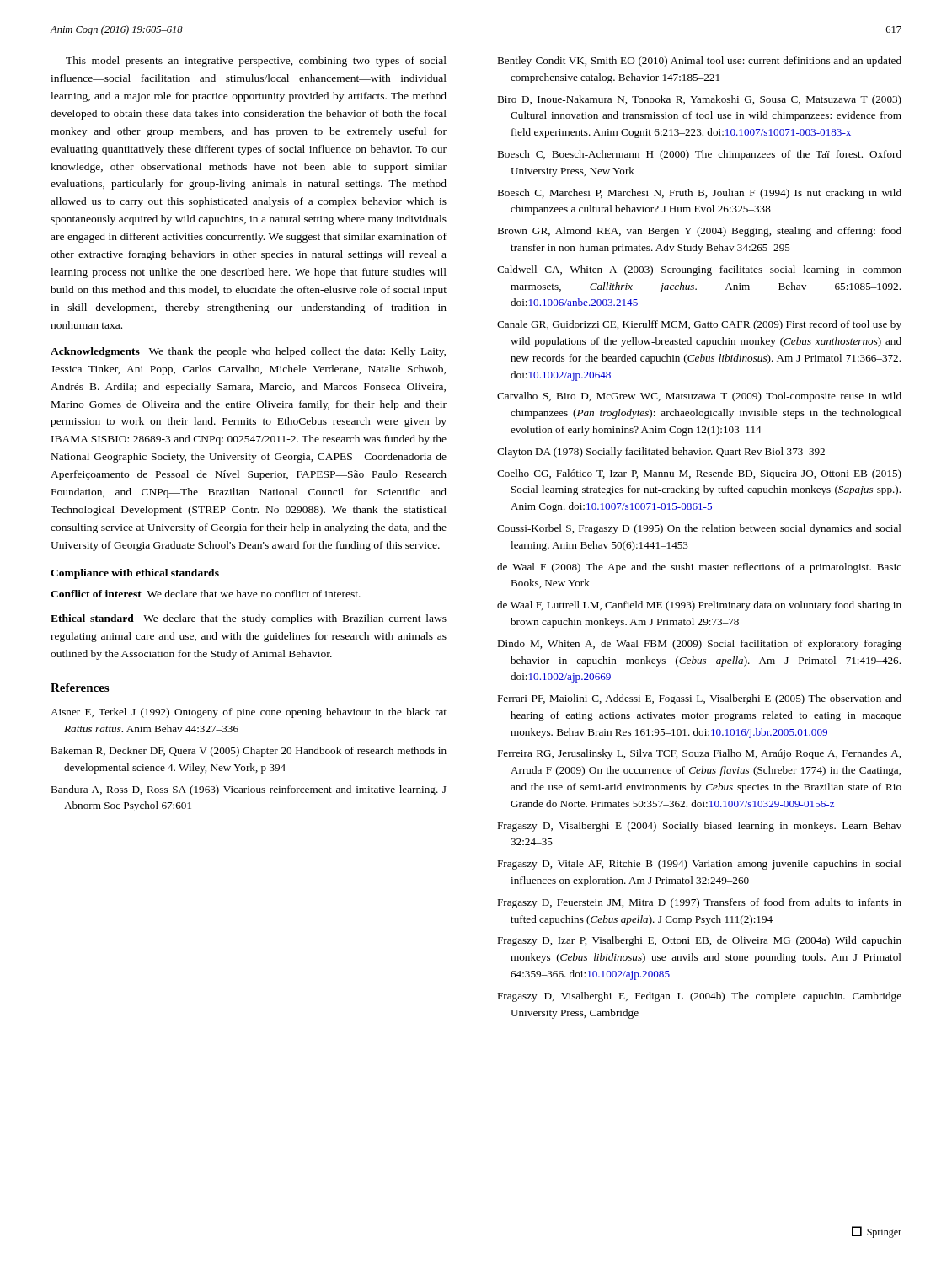
Task: Locate the block of text that opens with "This model presents"
Action: (x=249, y=193)
